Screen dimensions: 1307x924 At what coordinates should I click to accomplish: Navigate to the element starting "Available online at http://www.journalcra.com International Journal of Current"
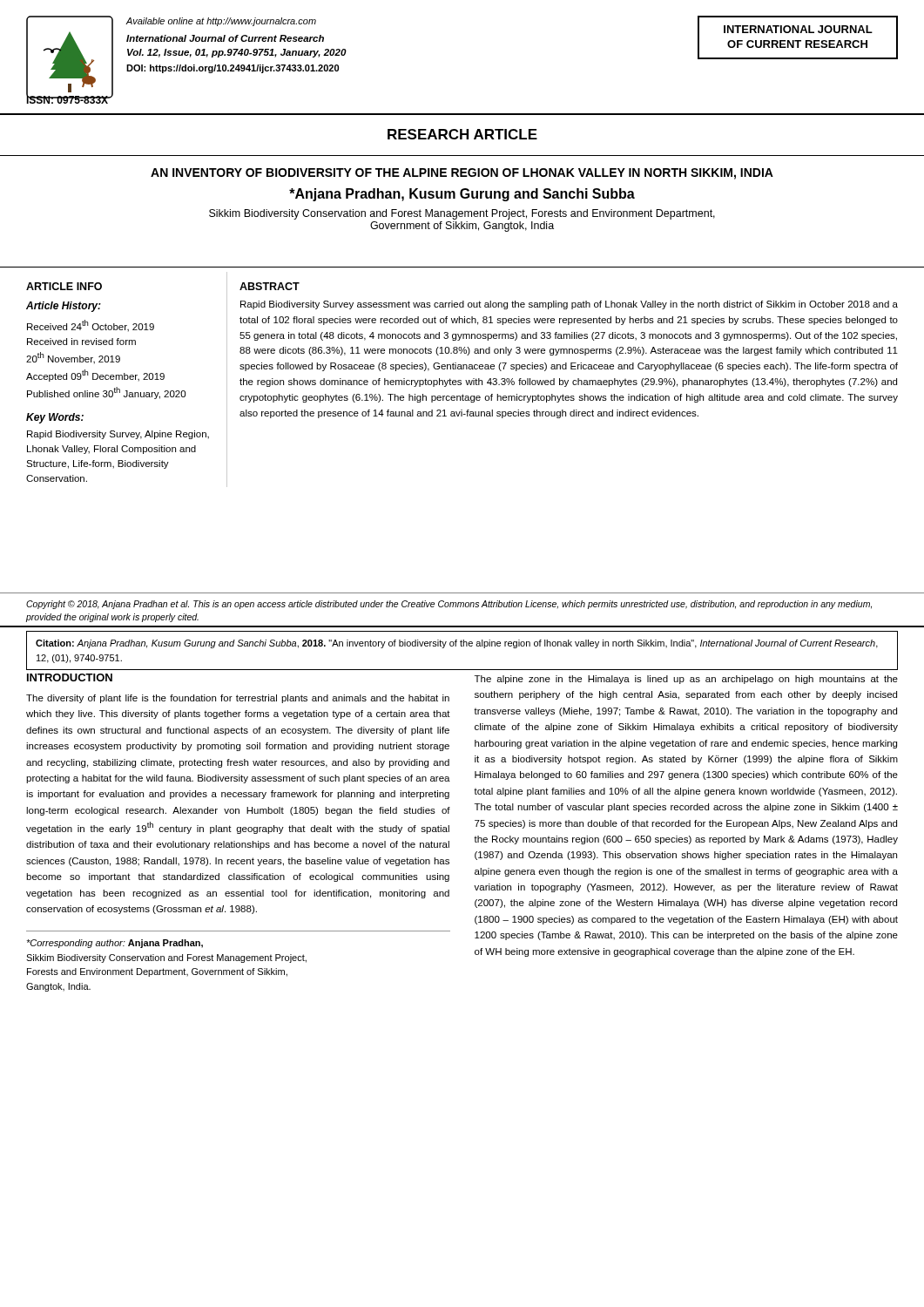(x=322, y=45)
